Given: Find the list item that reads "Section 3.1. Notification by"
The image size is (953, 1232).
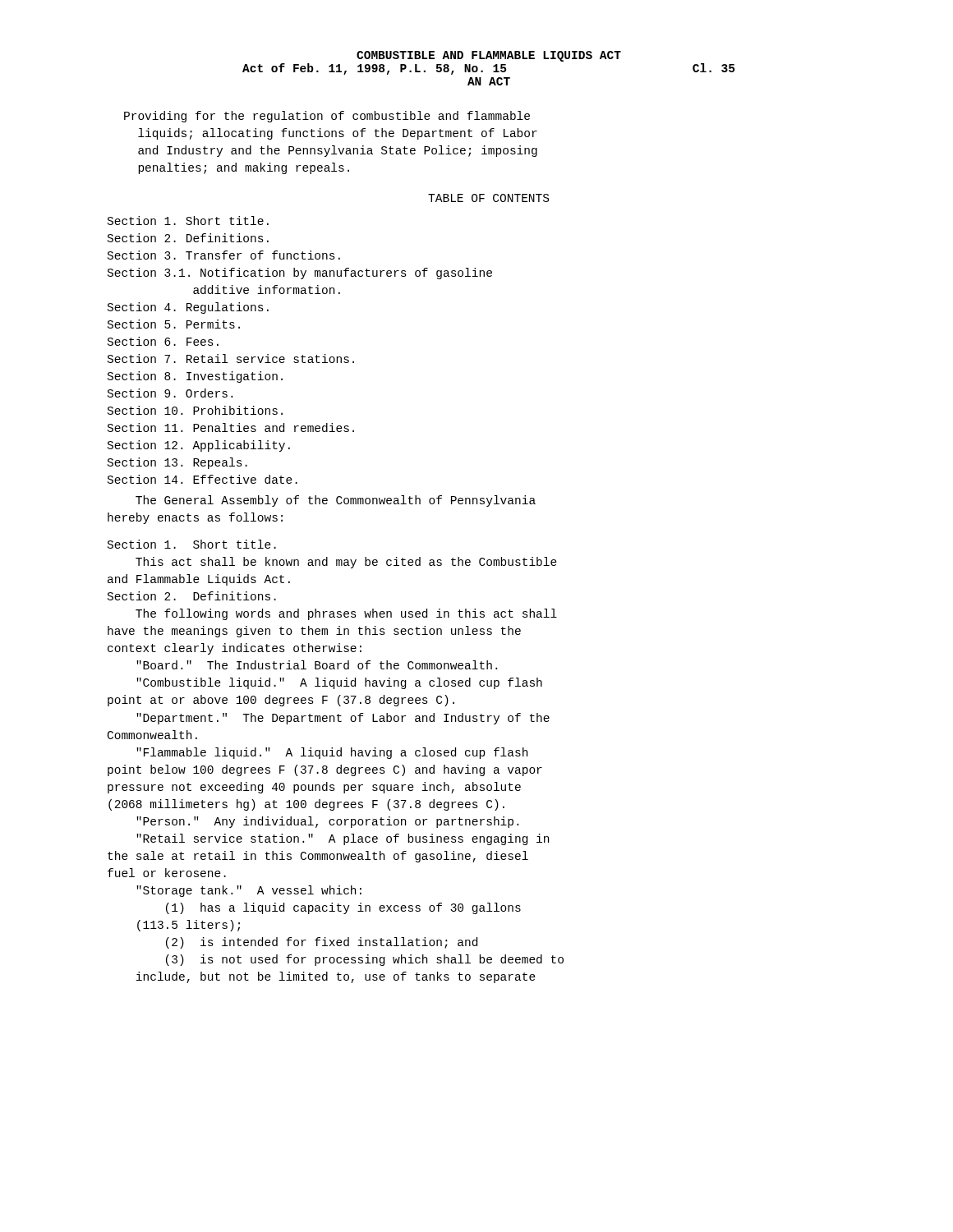Looking at the screenshot, I should (x=300, y=274).
